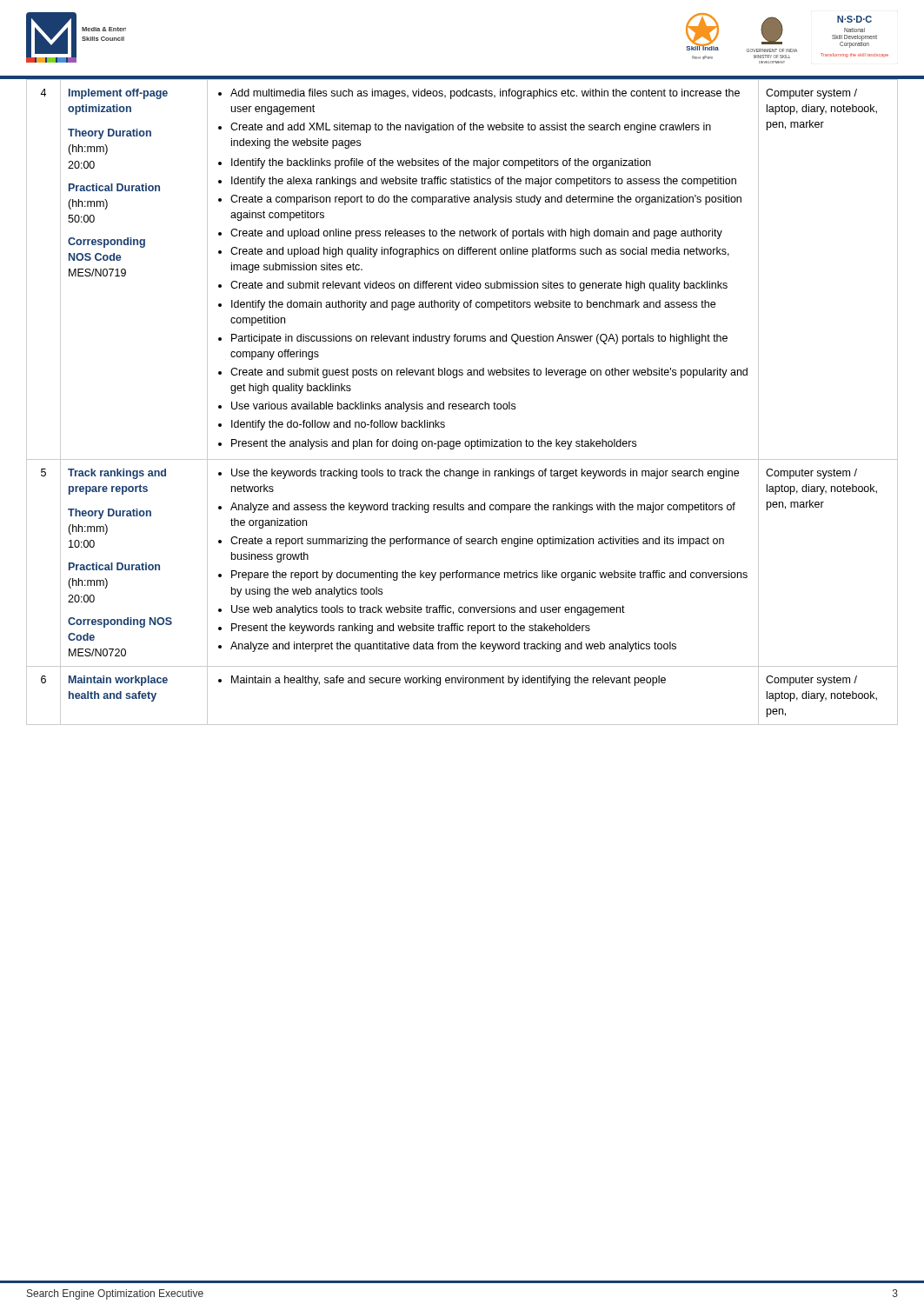Click the passage that begins "Create and submit relevant videos on different"
Screen dimensions: 1304x924
[x=479, y=285]
